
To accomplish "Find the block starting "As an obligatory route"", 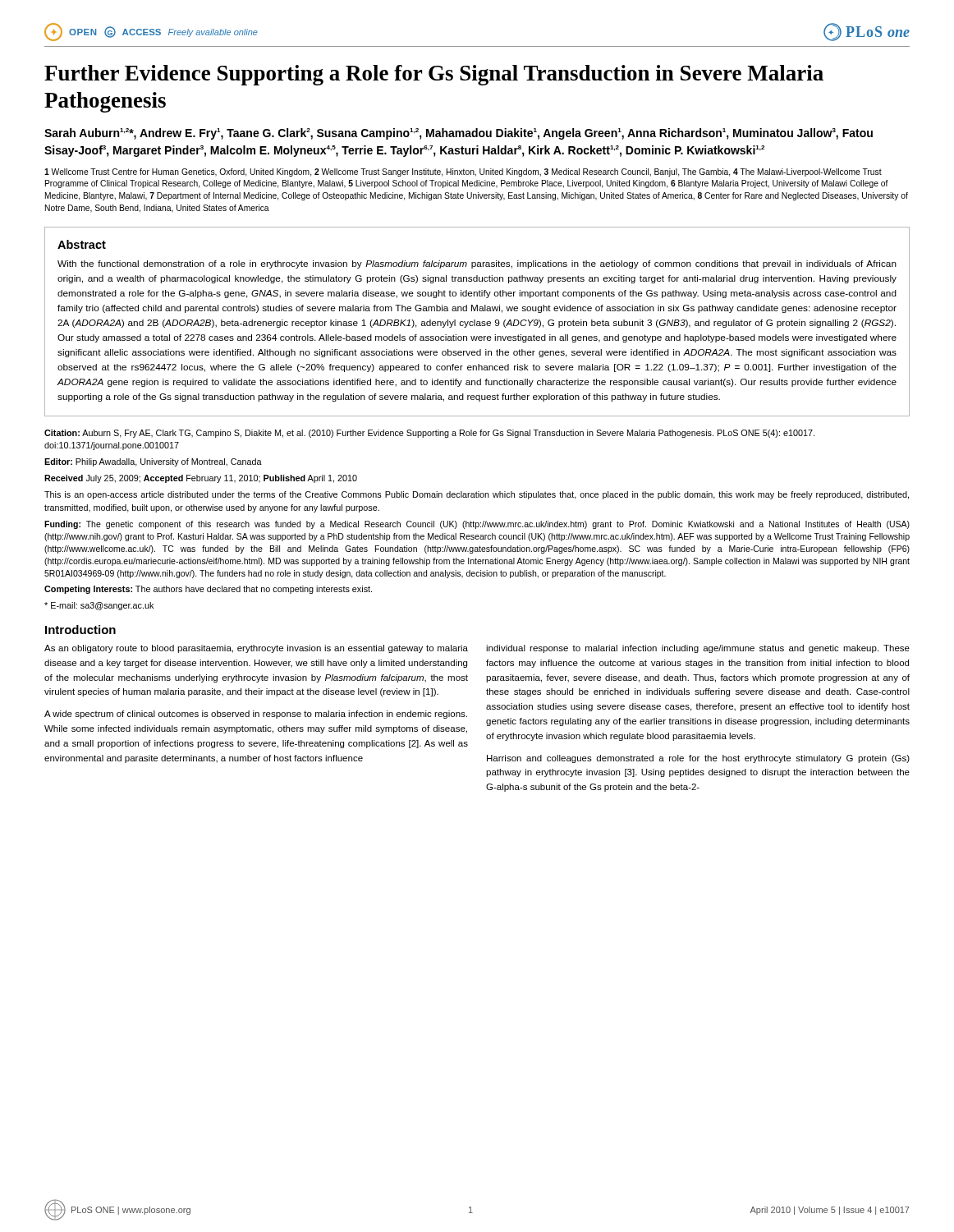I will [256, 704].
